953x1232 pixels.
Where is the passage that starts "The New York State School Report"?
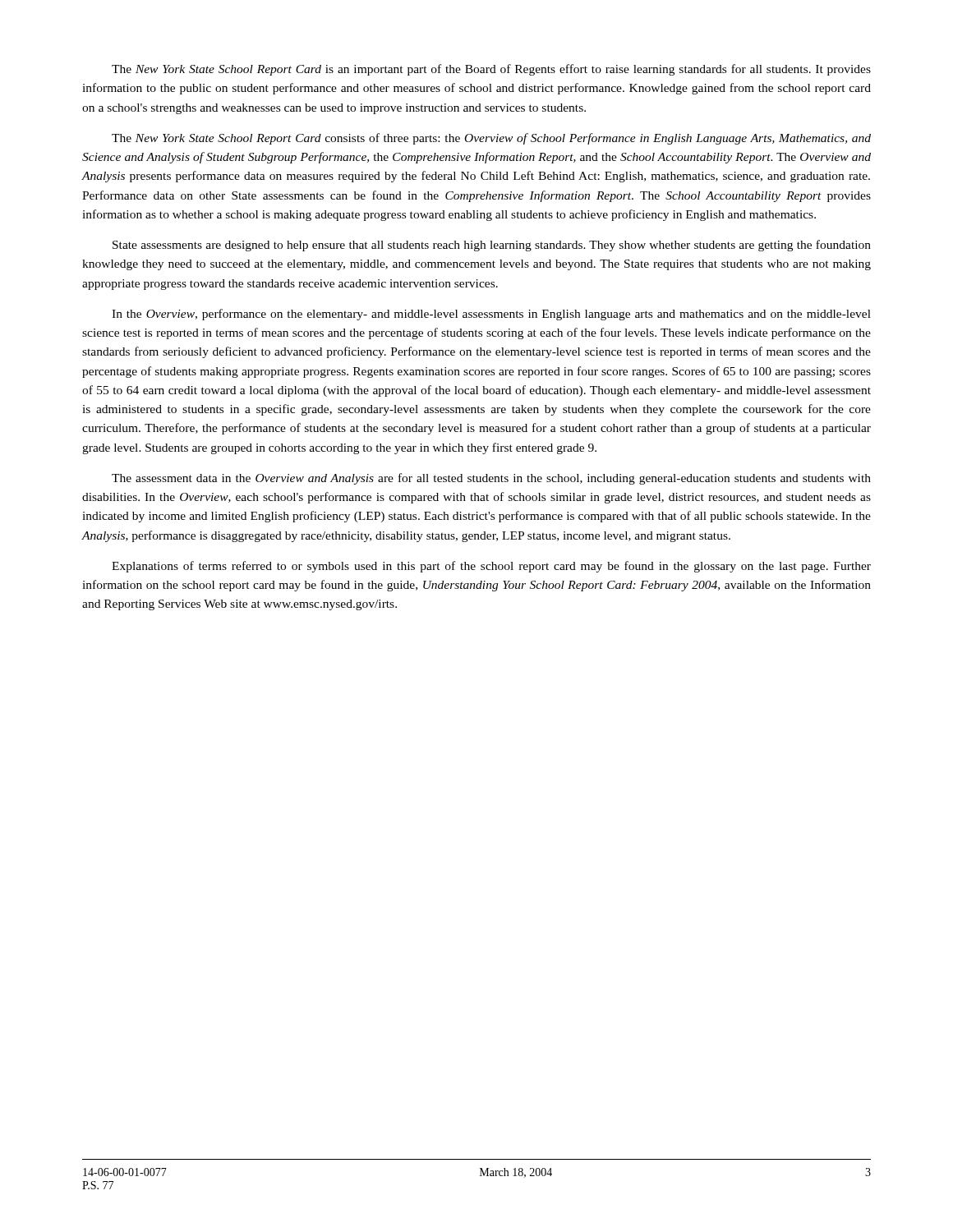coord(476,336)
